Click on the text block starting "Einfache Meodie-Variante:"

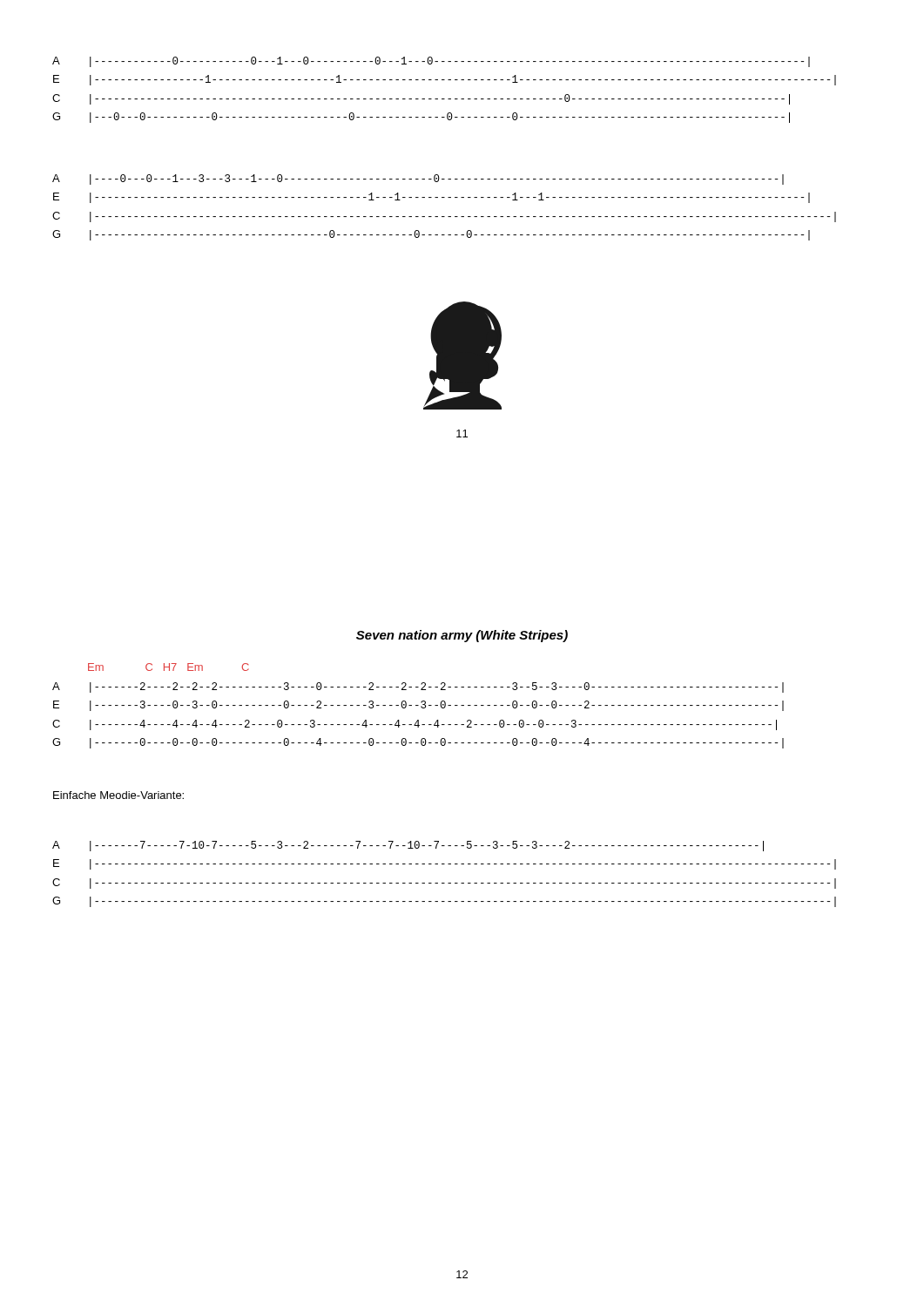click(x=119, y=795)
